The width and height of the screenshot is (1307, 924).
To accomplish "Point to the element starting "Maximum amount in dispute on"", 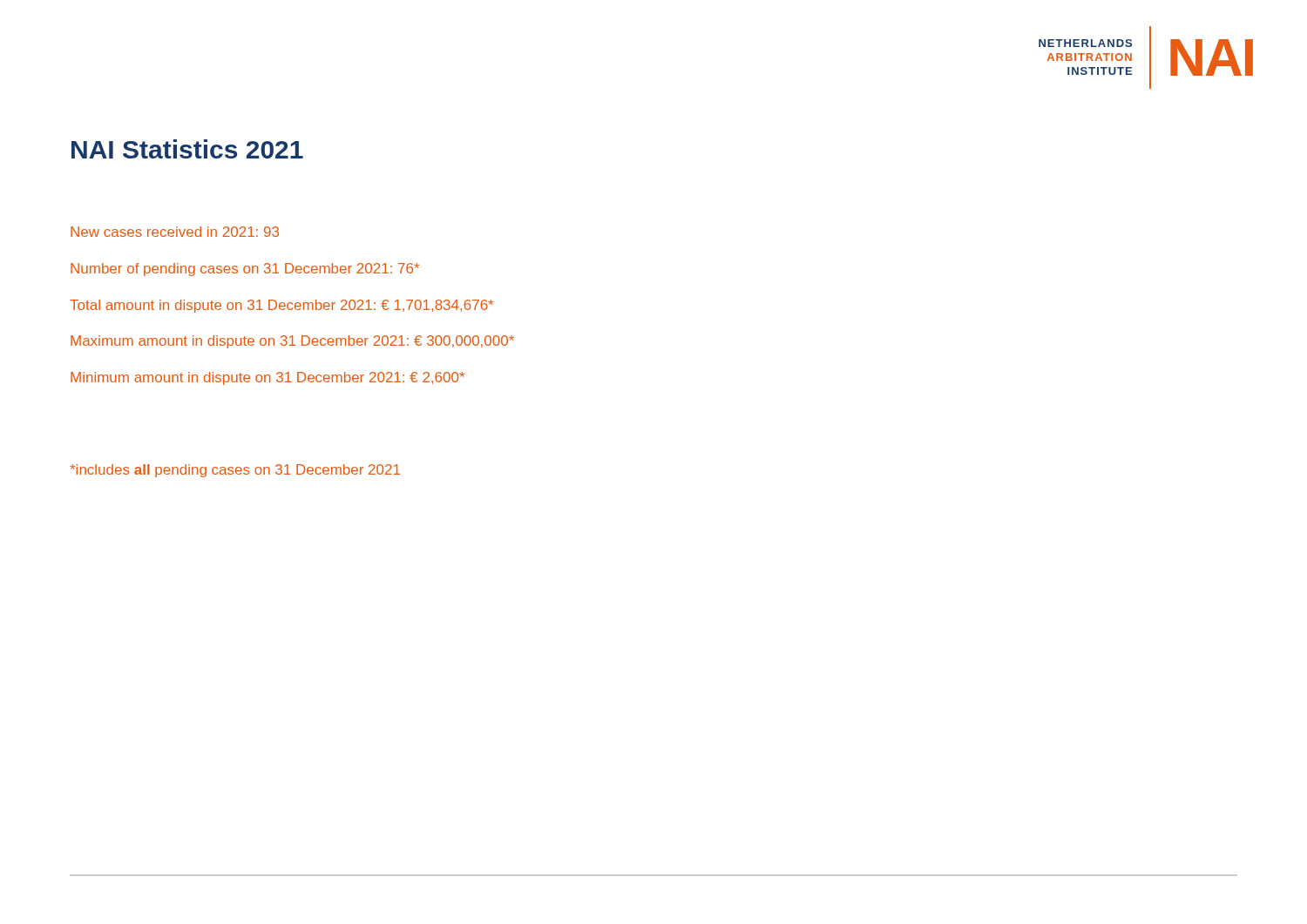I will click(292, 341).
